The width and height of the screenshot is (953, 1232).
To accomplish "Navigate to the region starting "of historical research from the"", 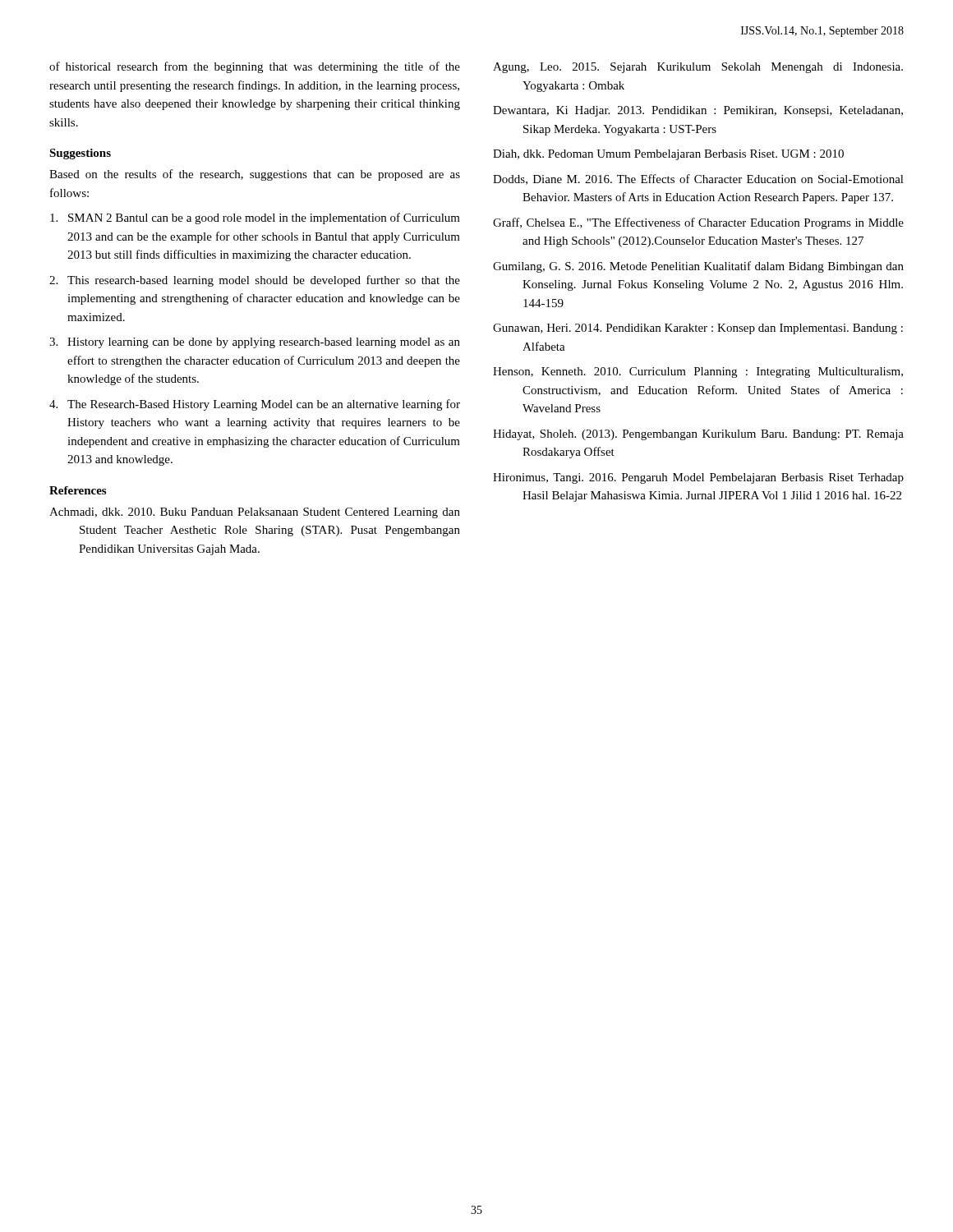I will [255, 94].
